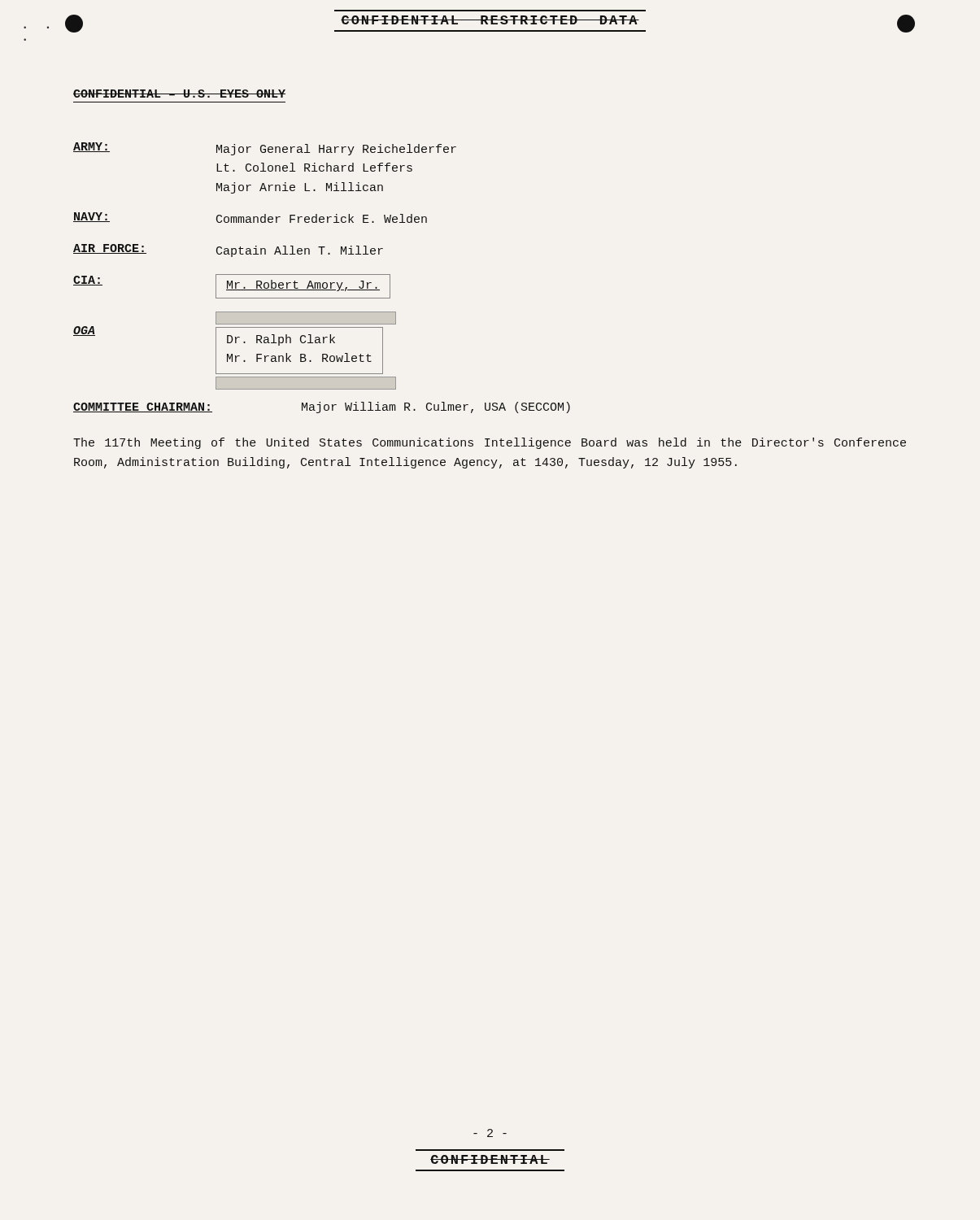
Task: Locate the text block that says "The 117th Meeting of the United States Communications"
Action: click(490, 453)
